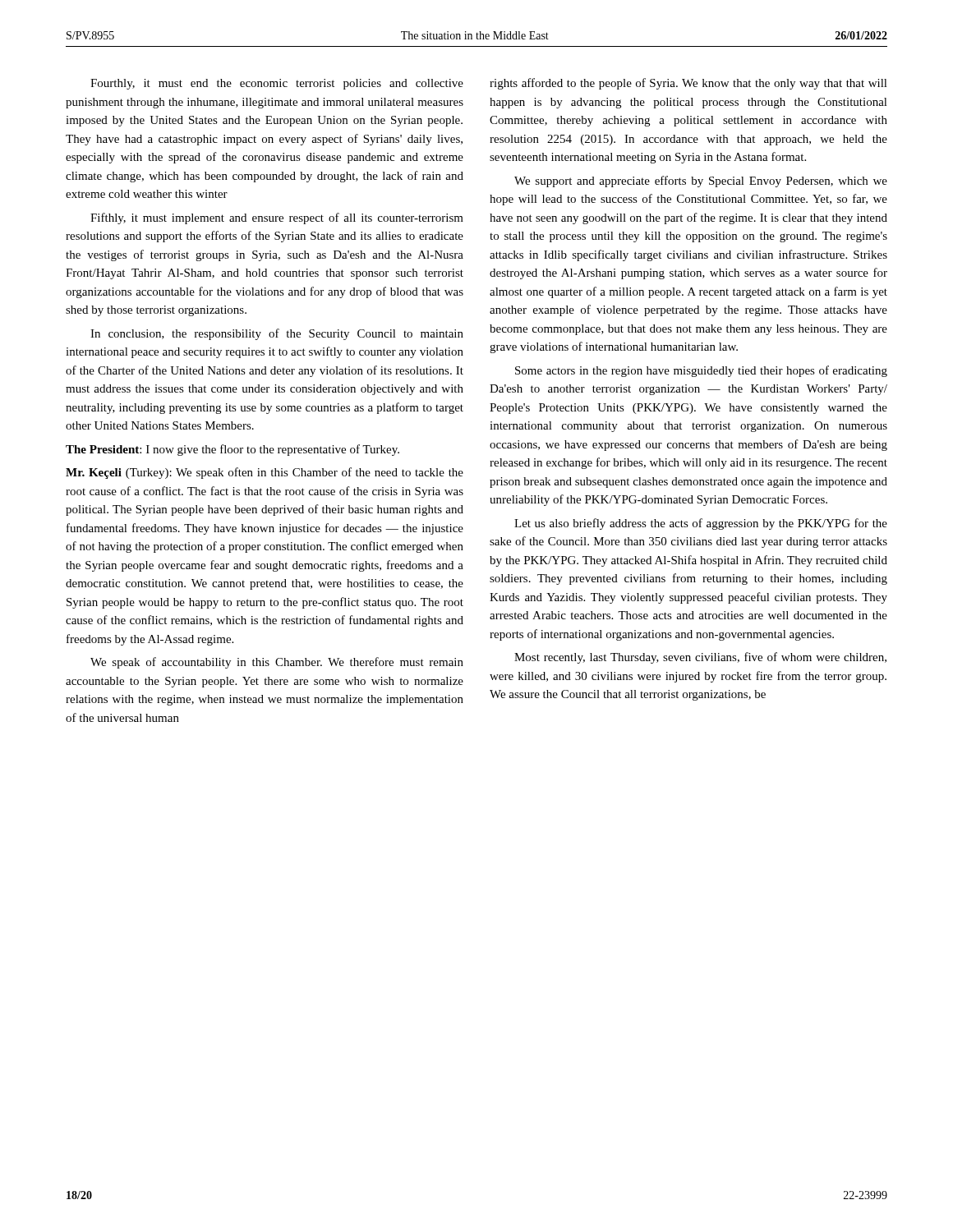Image resolution: width=953 pixels, height=1232 pixels.
Task: Select the element starting "The President: I now give the floor to"
Action: pyautogui.click(x=265, y=449)
